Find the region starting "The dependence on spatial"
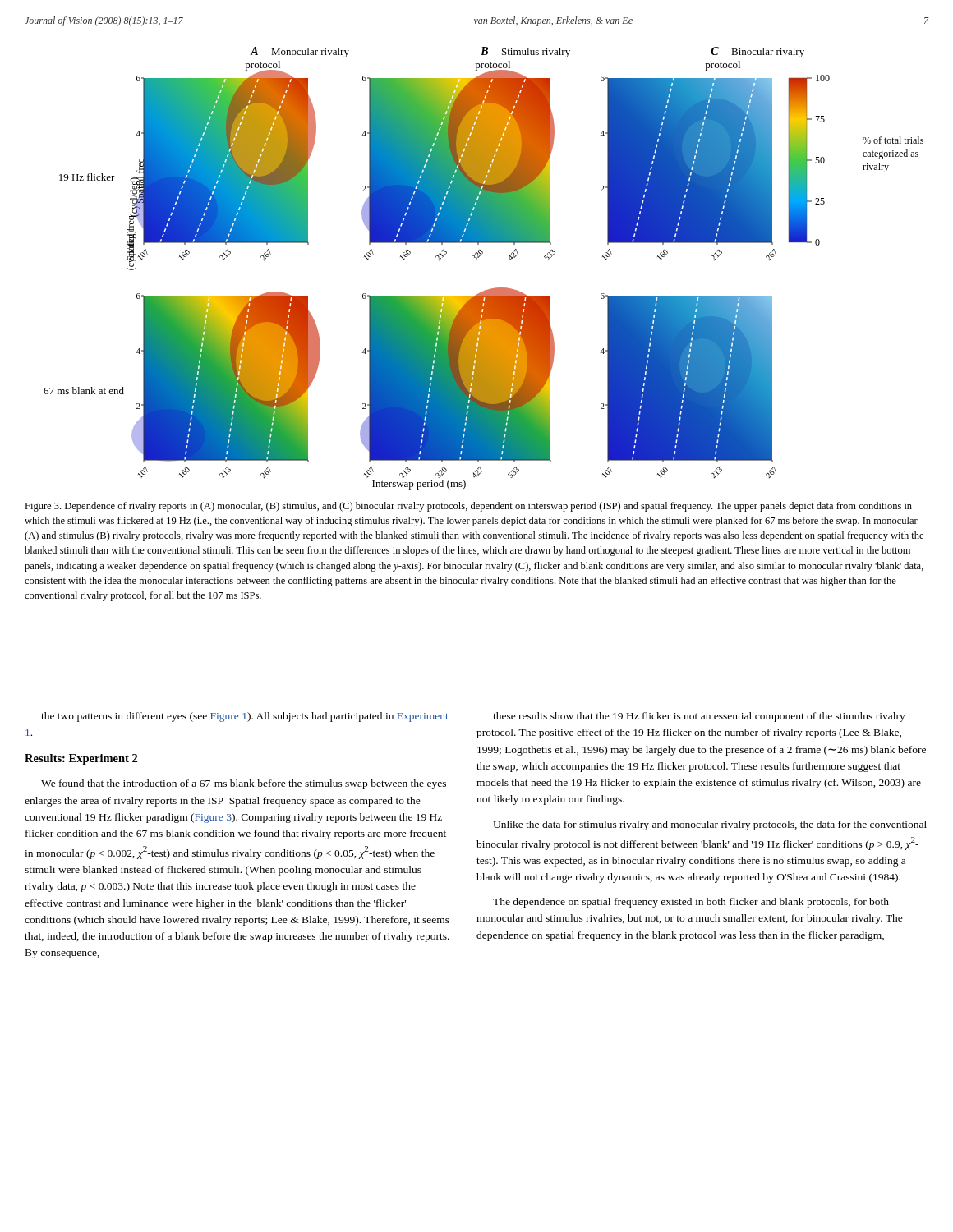The image size is (953, 1232). 690,918
